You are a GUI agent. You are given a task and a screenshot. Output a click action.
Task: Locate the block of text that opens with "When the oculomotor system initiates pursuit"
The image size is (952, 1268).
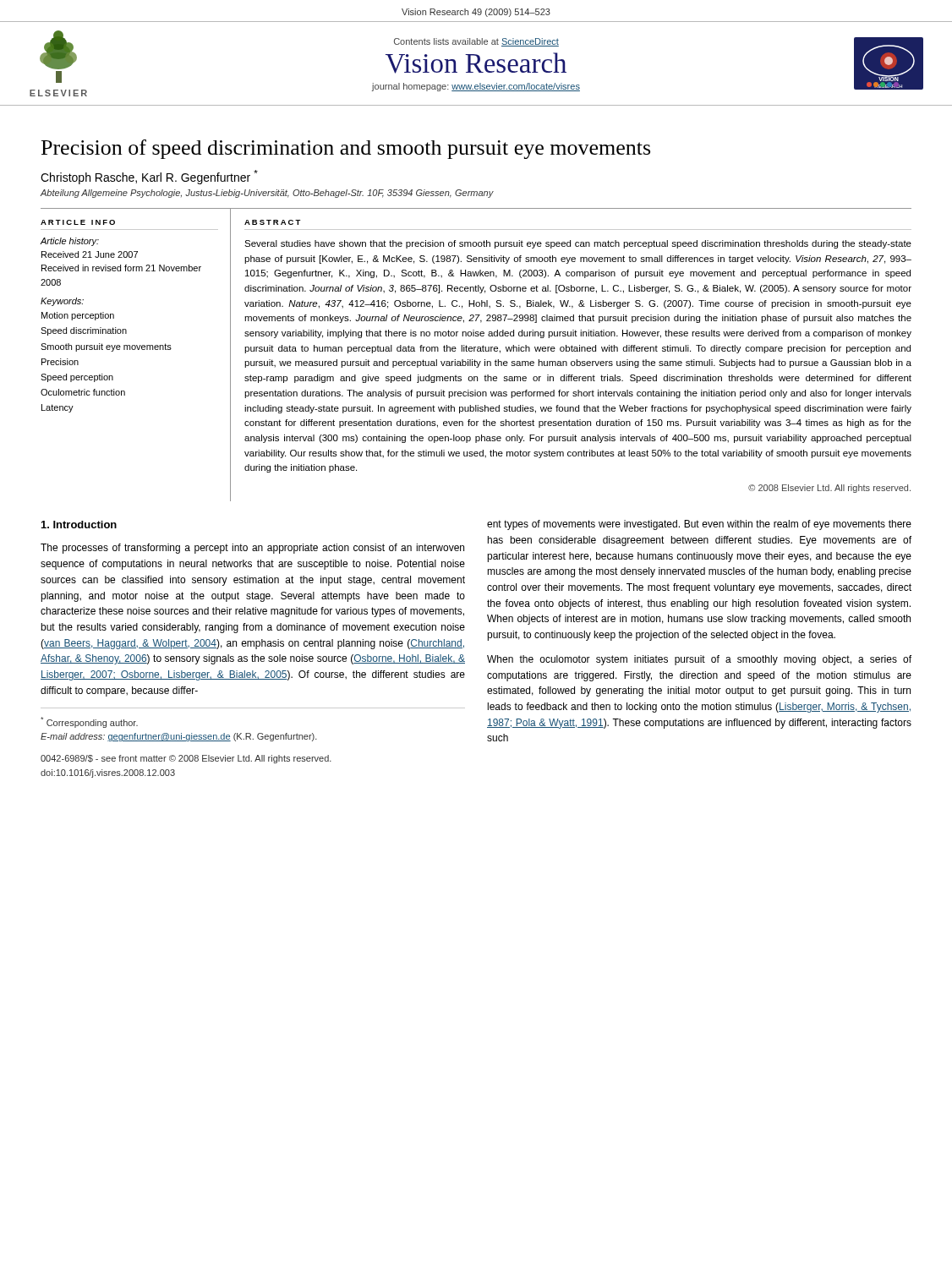click(x=699, y=699)
